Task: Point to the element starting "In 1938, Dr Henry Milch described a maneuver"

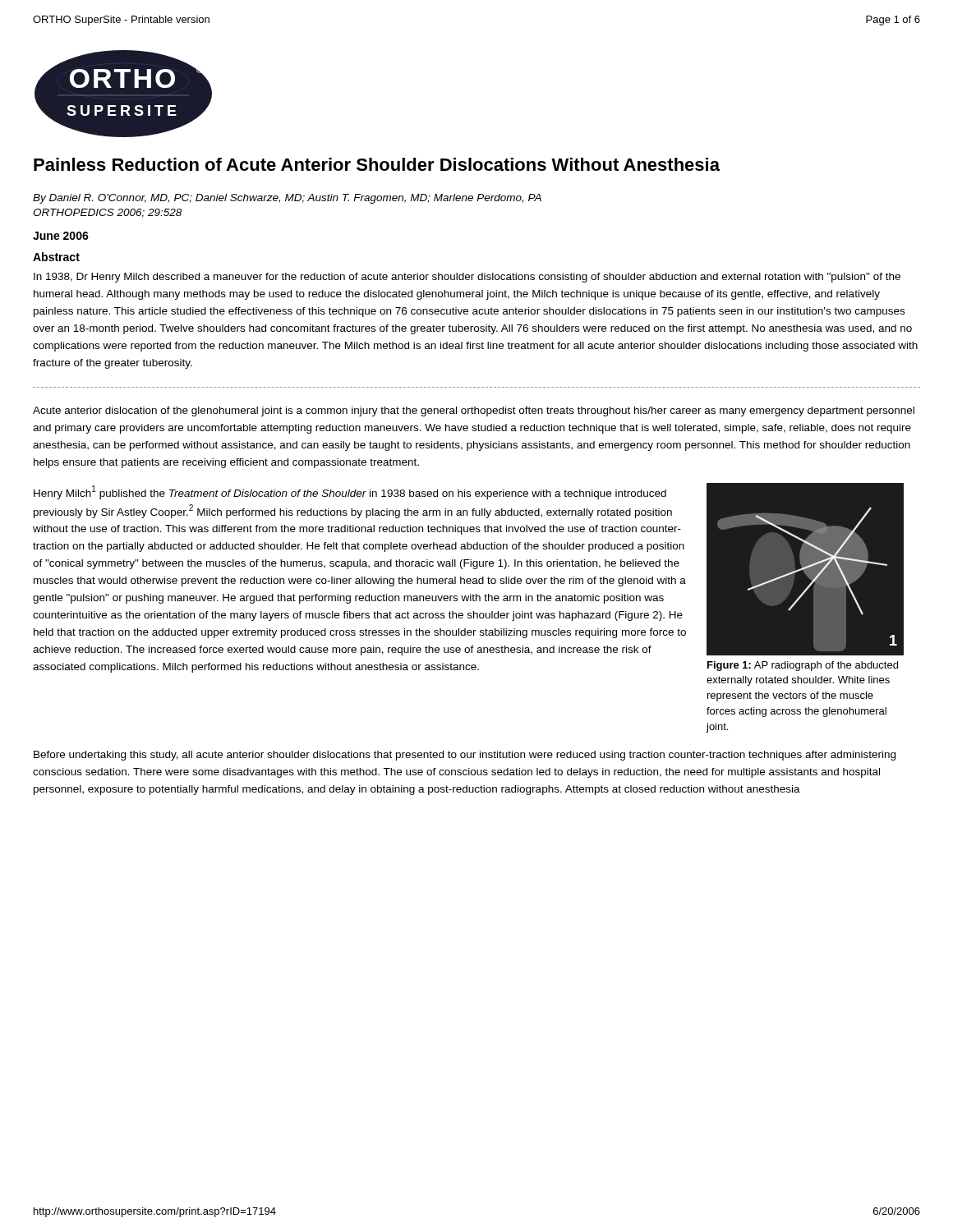Action: coord(475,320)
